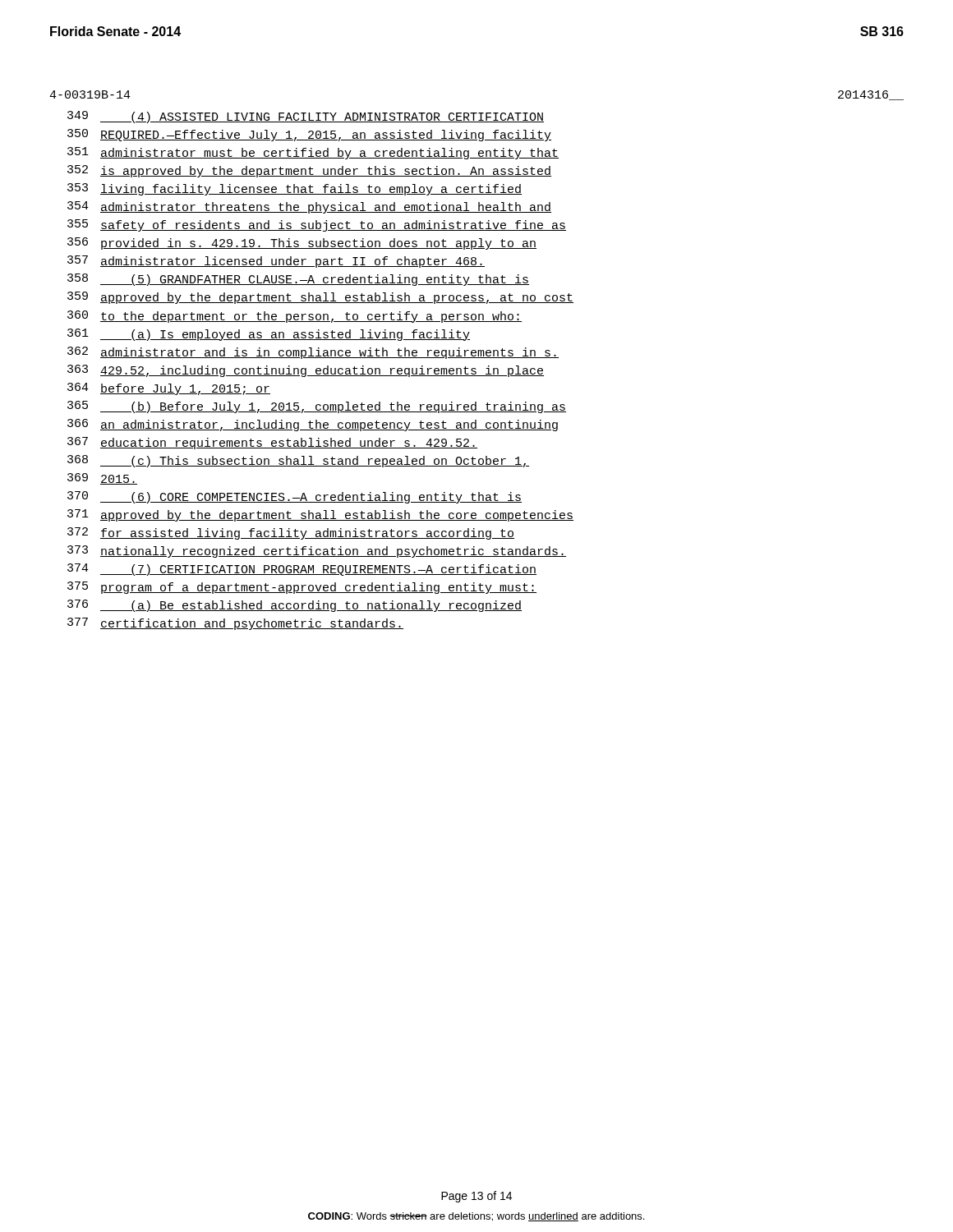953x1232 pixels.
Task: Locate the element starting "364 before July 1, 2015; or"
Action: (476, 390)
